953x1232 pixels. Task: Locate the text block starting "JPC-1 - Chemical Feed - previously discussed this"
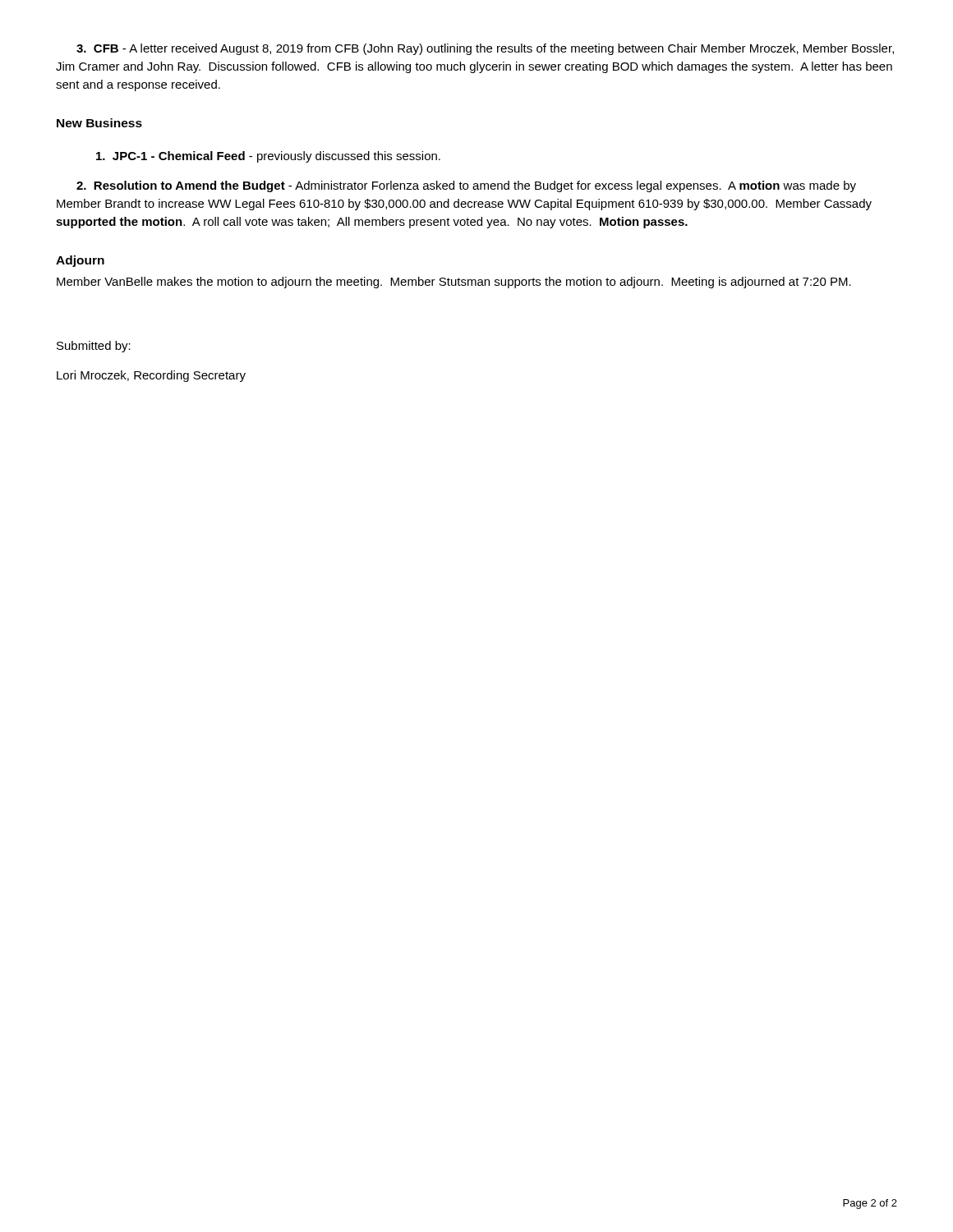268,156
